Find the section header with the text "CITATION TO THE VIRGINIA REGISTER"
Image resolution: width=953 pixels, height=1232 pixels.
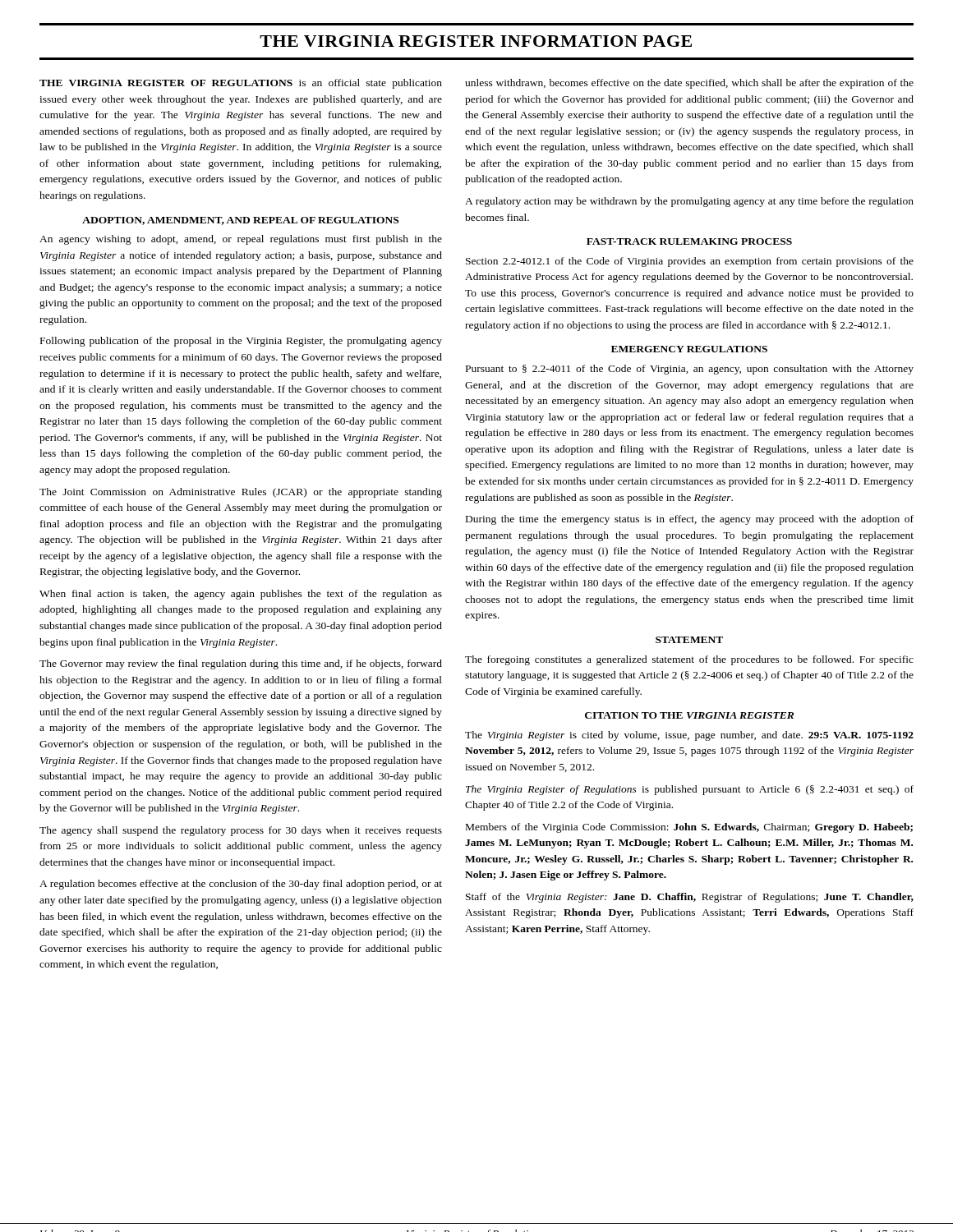point(689,715)
